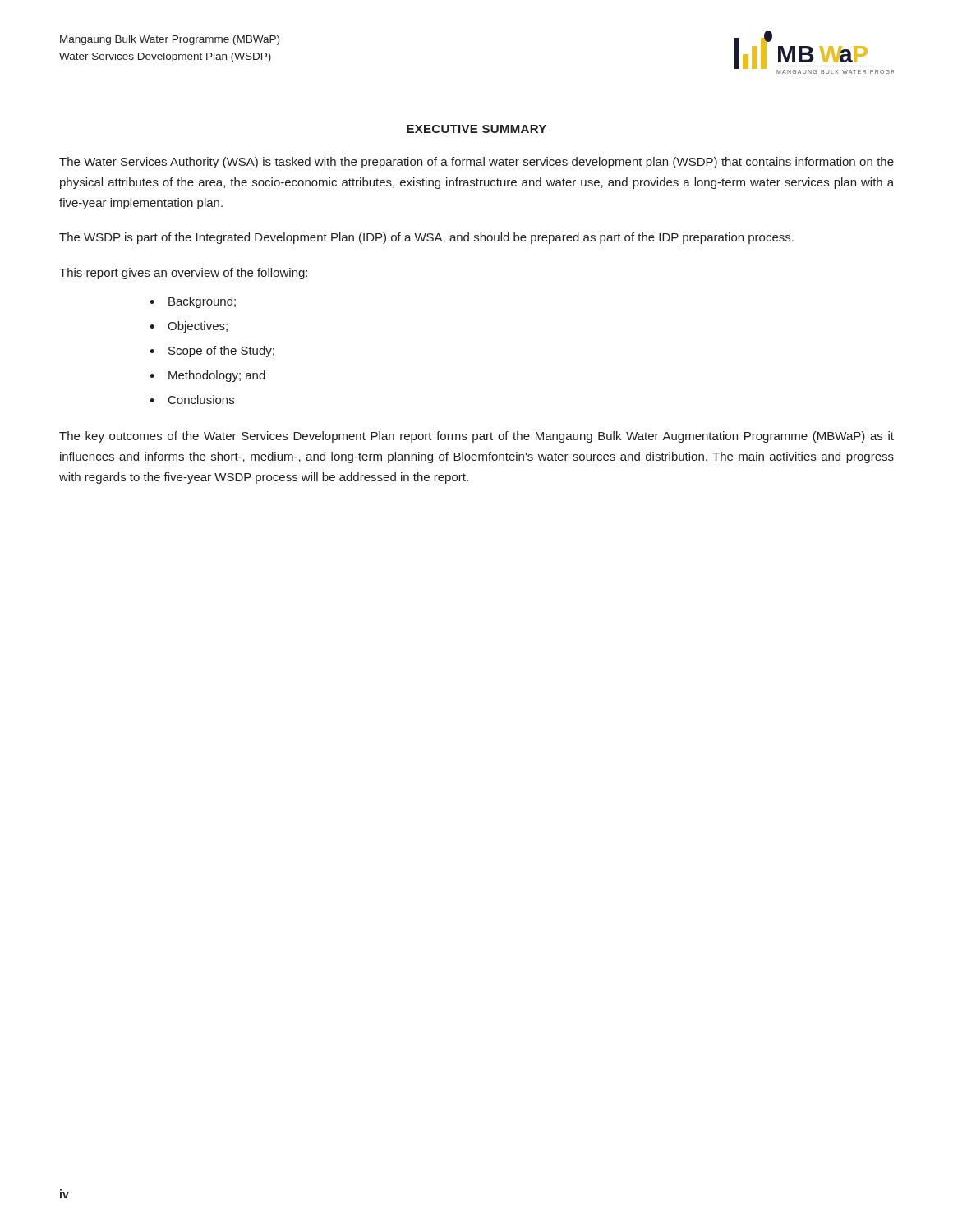Select the element starting "• Conclusions"

pyautogui.click(x=192, y=400)
